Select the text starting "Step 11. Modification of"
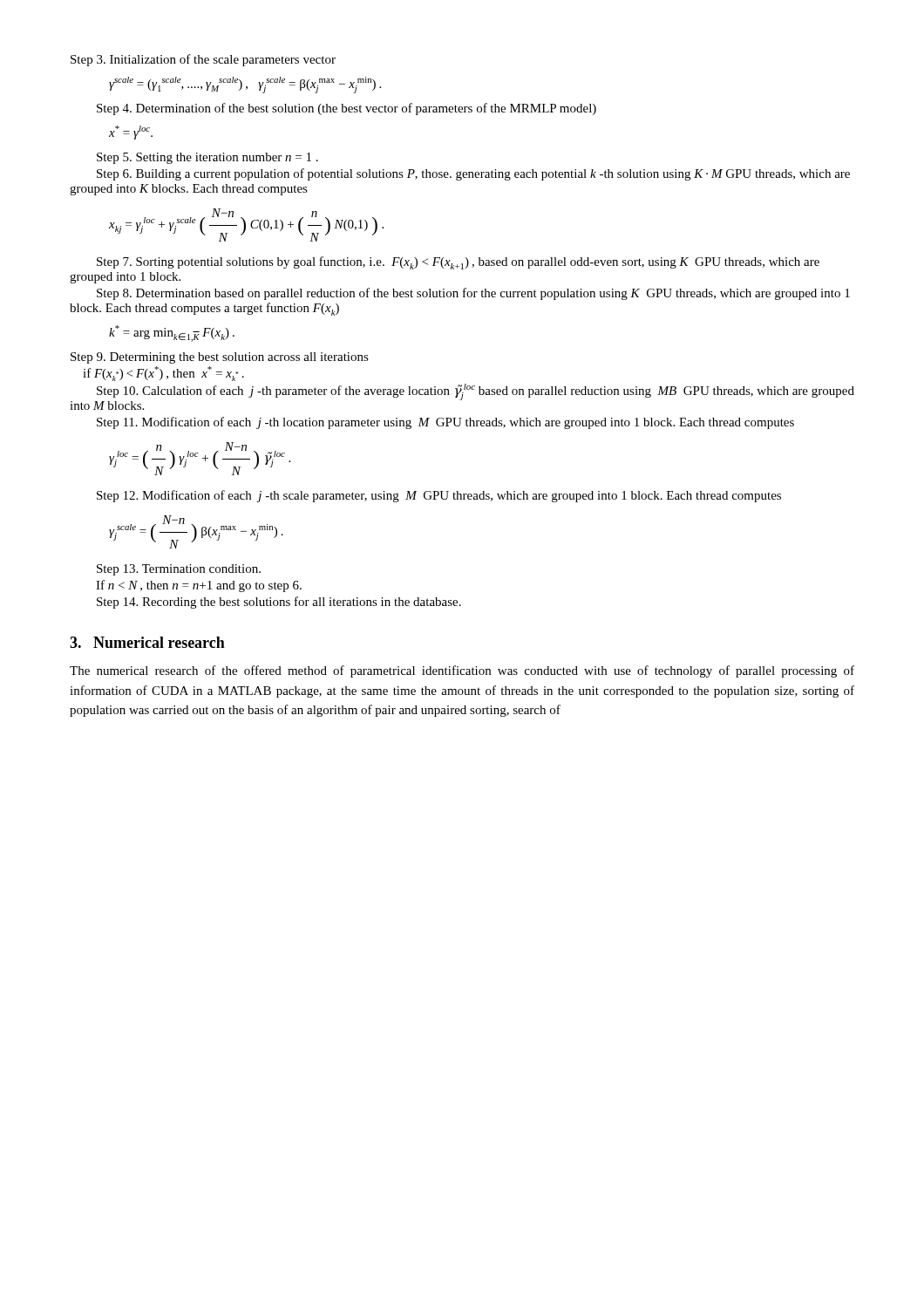 (x=445, y=422)
